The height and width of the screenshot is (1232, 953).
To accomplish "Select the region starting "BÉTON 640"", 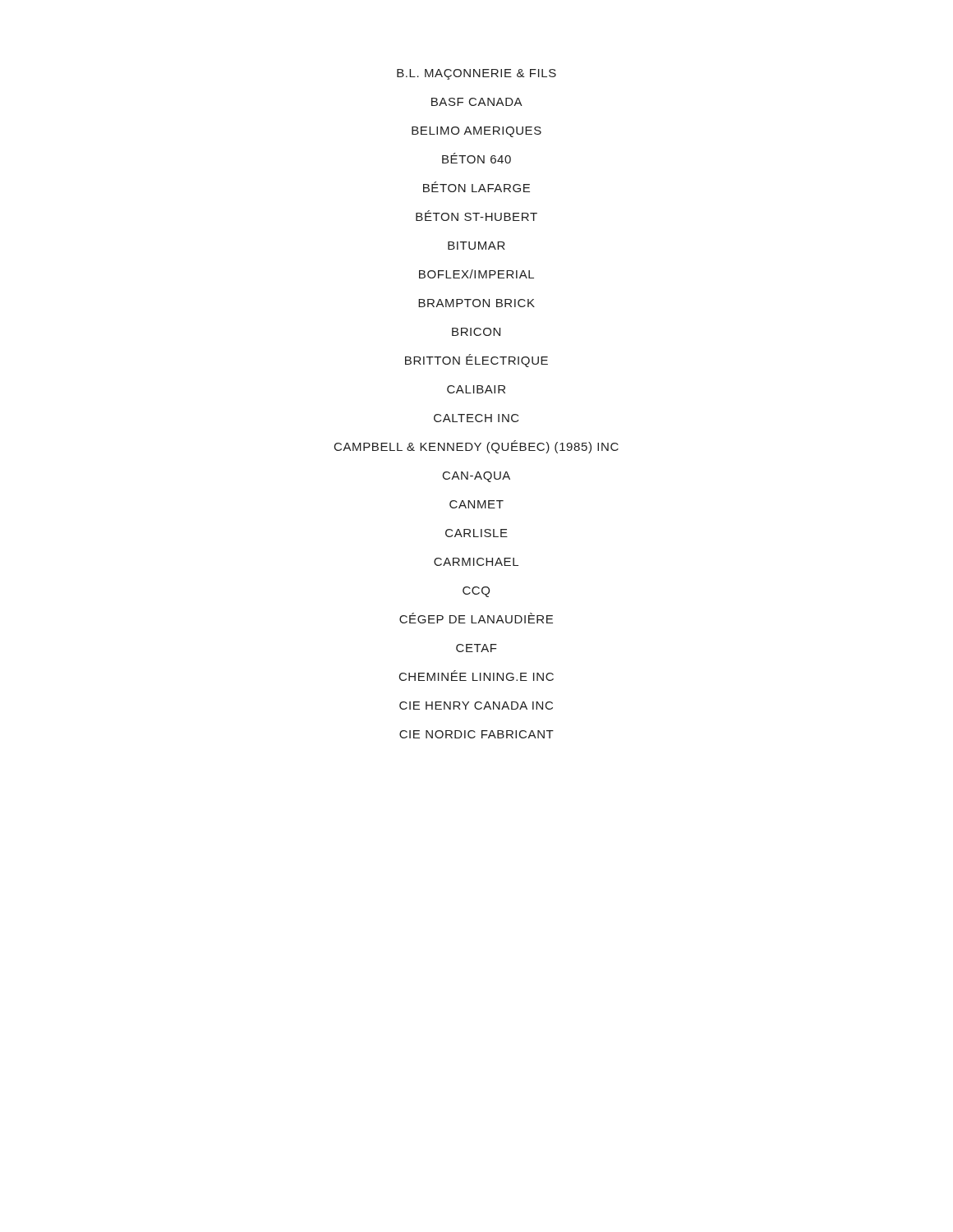I will click(476, 159).
